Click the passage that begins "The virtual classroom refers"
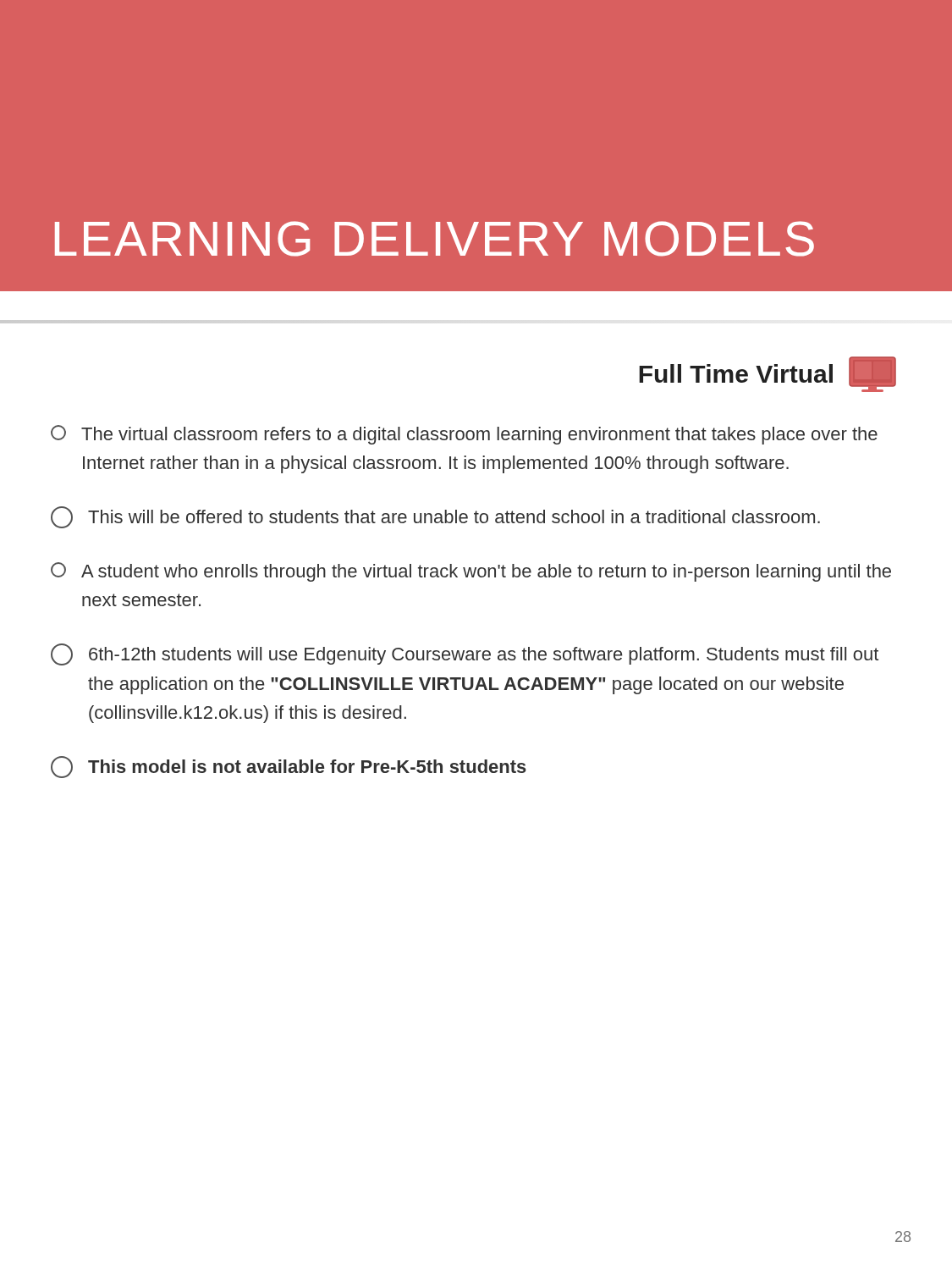Image resolution: width=952 pixels, height=1270 pixels. 474,449
